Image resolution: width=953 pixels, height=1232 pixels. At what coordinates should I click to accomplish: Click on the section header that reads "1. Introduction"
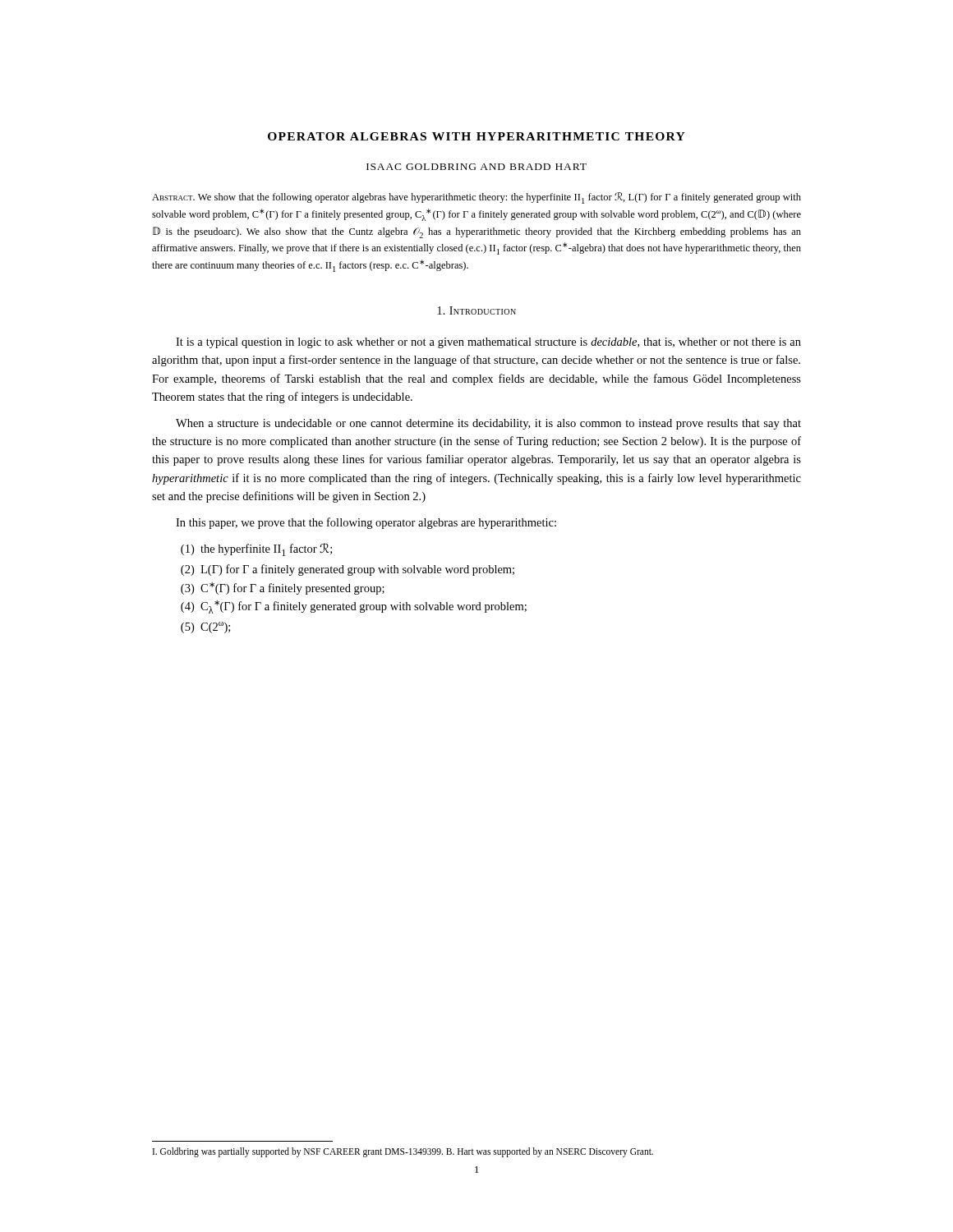pyautogui.click(x=476, y=311)
